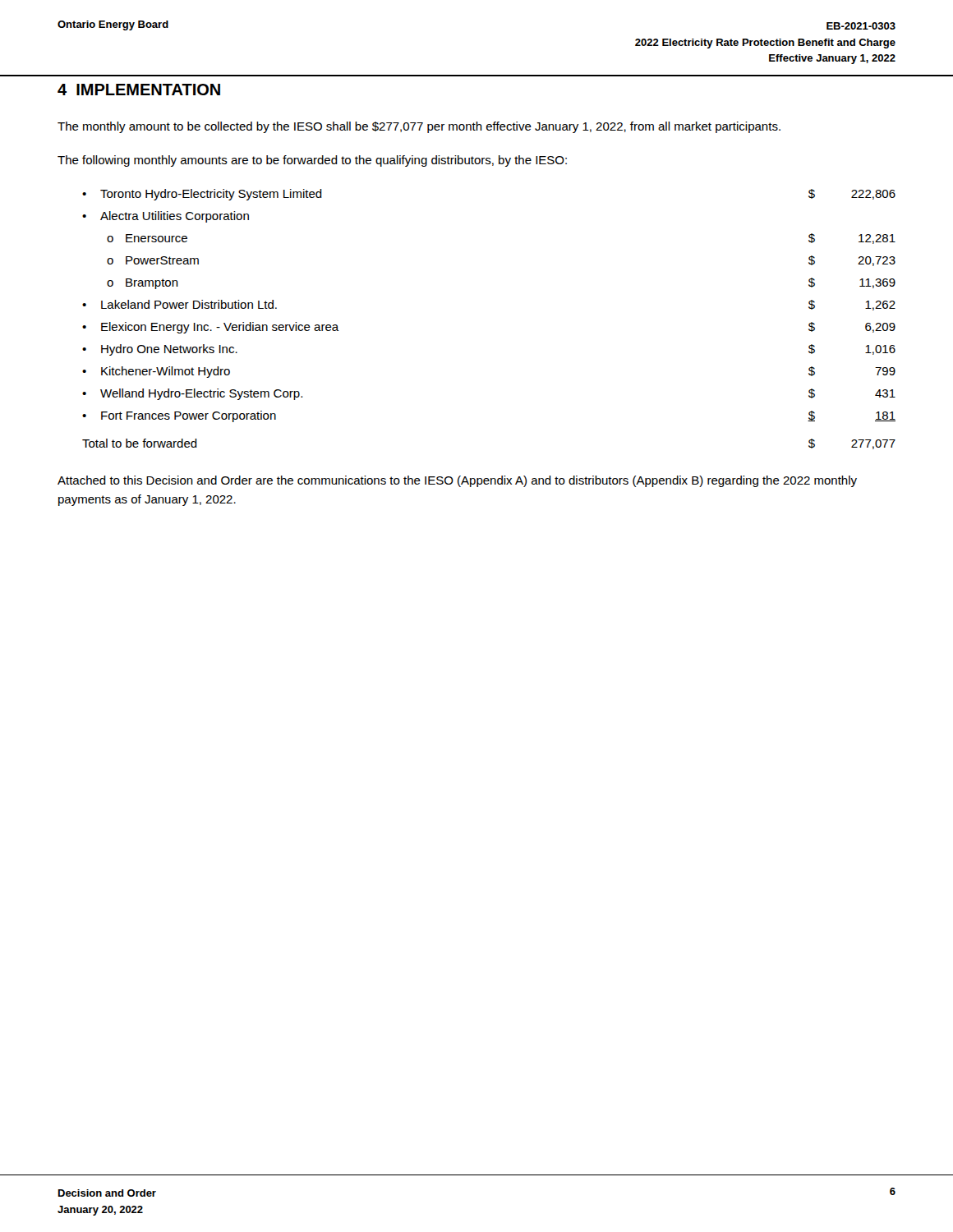This screenshot has width=953, height=1232.
Task: Click on the text block starting "• Fort Frances"
Action: pos(193,416)
